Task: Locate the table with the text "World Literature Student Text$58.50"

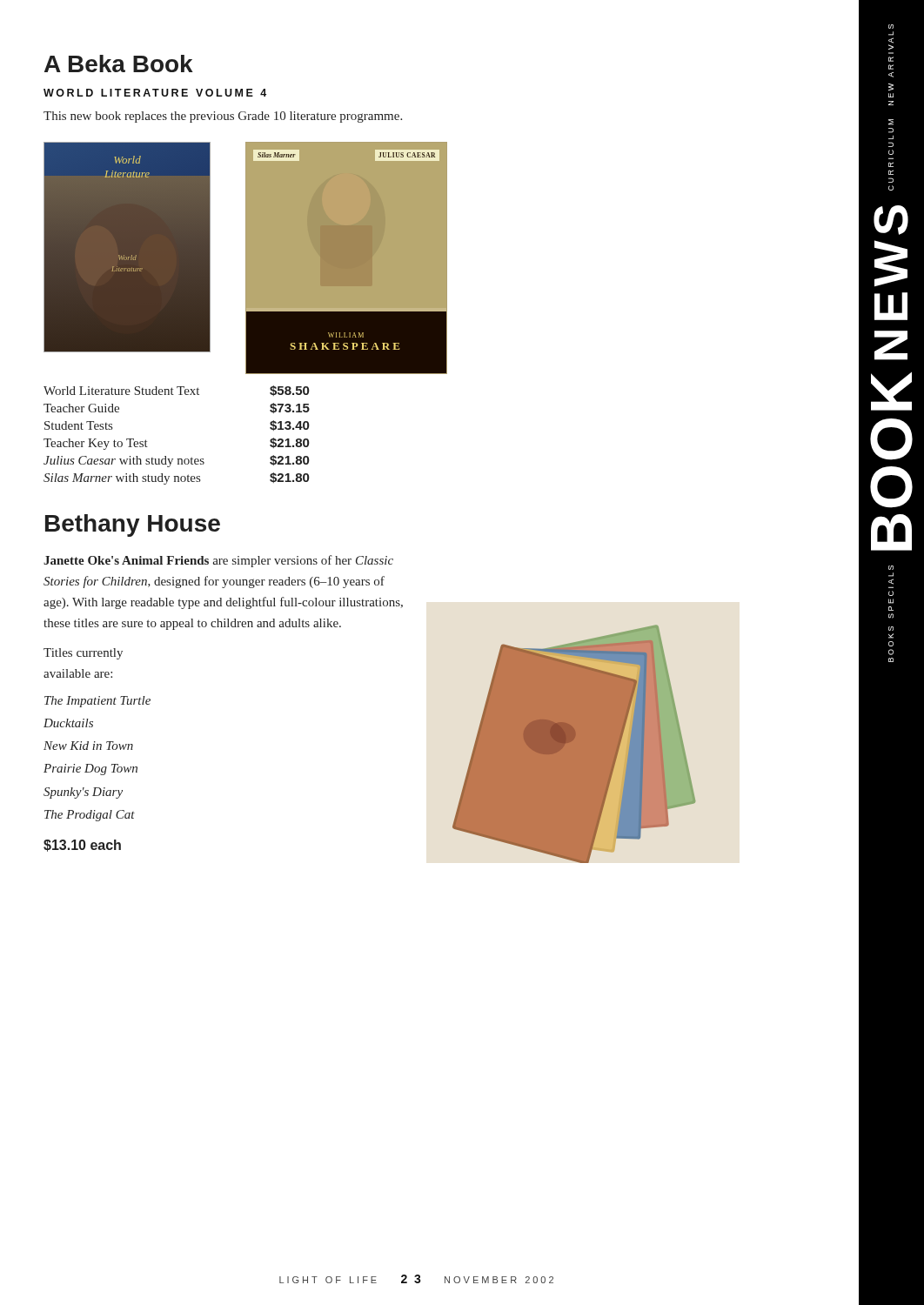Action: pos(392,434)
